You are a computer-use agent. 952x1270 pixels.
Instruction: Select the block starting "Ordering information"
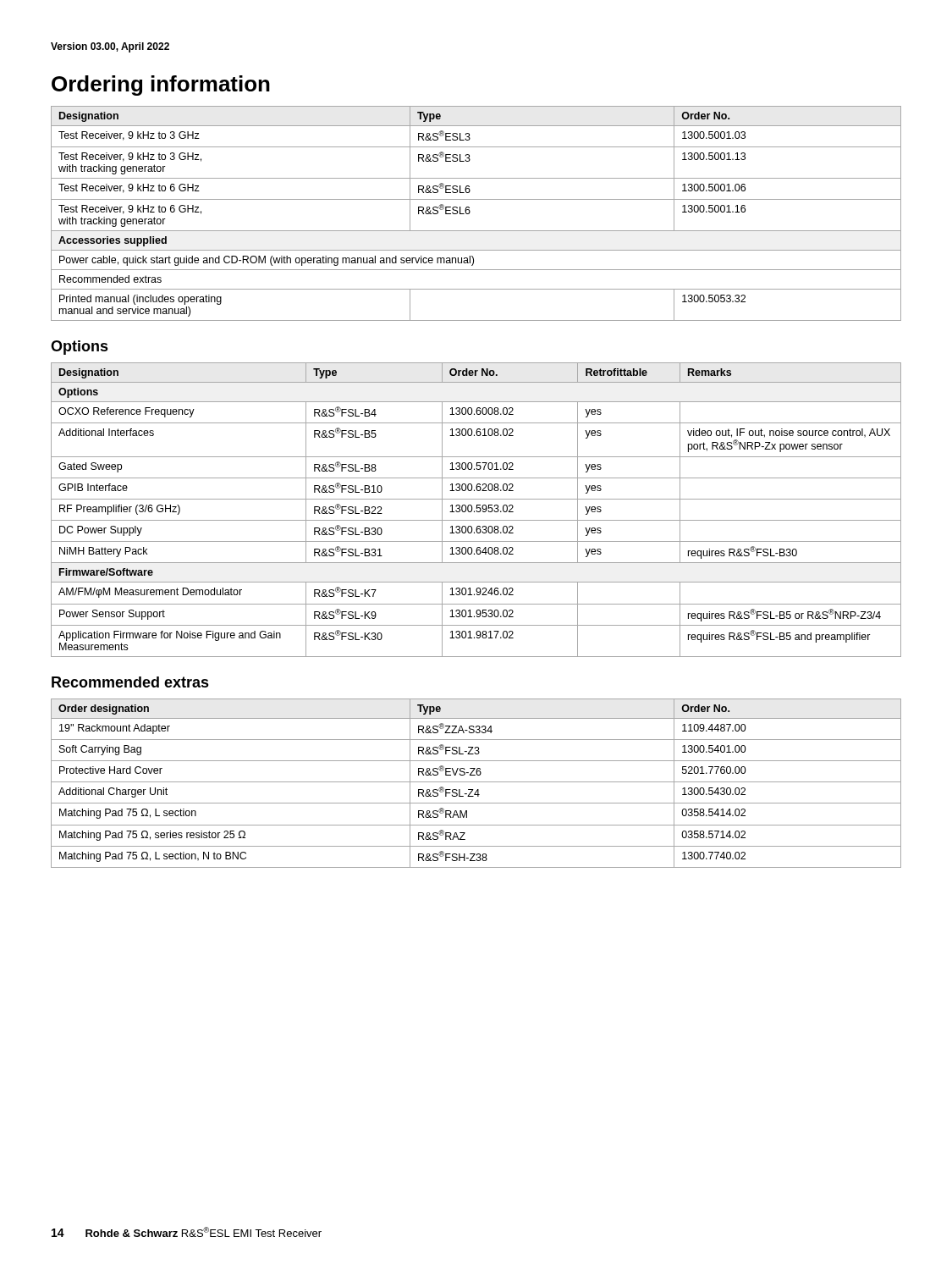(161, 84)
